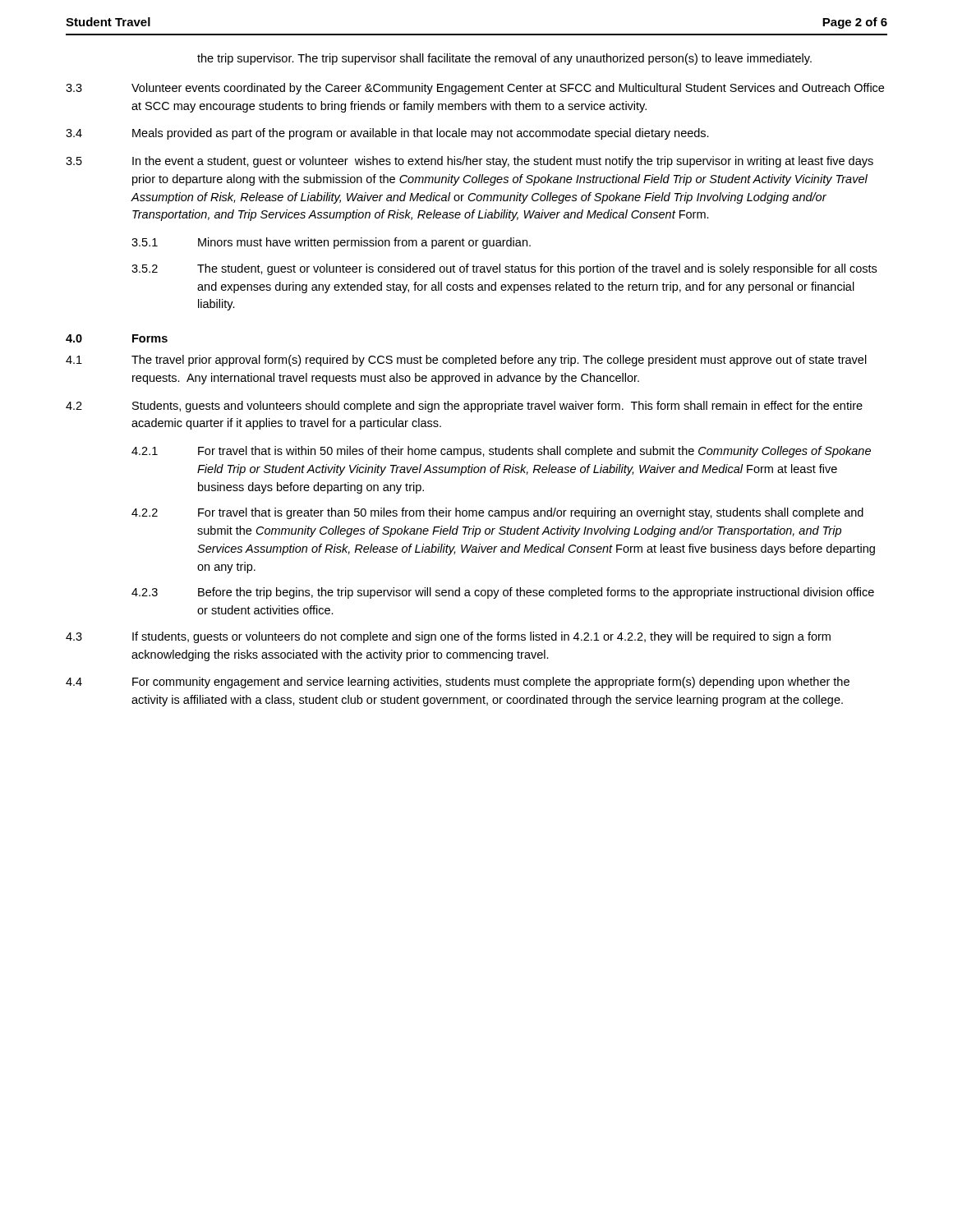Locate the text "4.0 Forms"

[69, 338]
